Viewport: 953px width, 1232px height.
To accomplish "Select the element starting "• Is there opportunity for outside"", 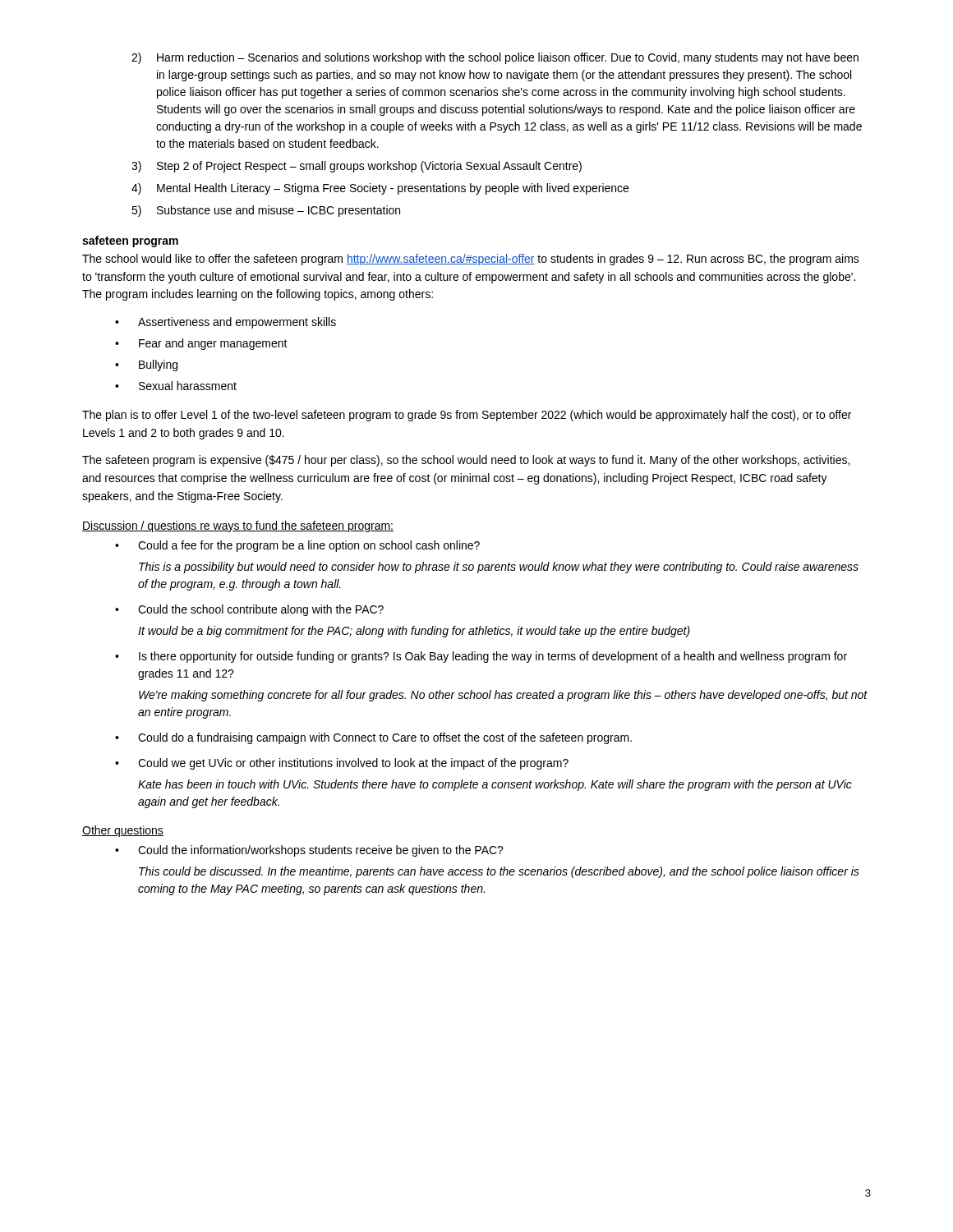I will pyautogui.click(x=493, y=684).
